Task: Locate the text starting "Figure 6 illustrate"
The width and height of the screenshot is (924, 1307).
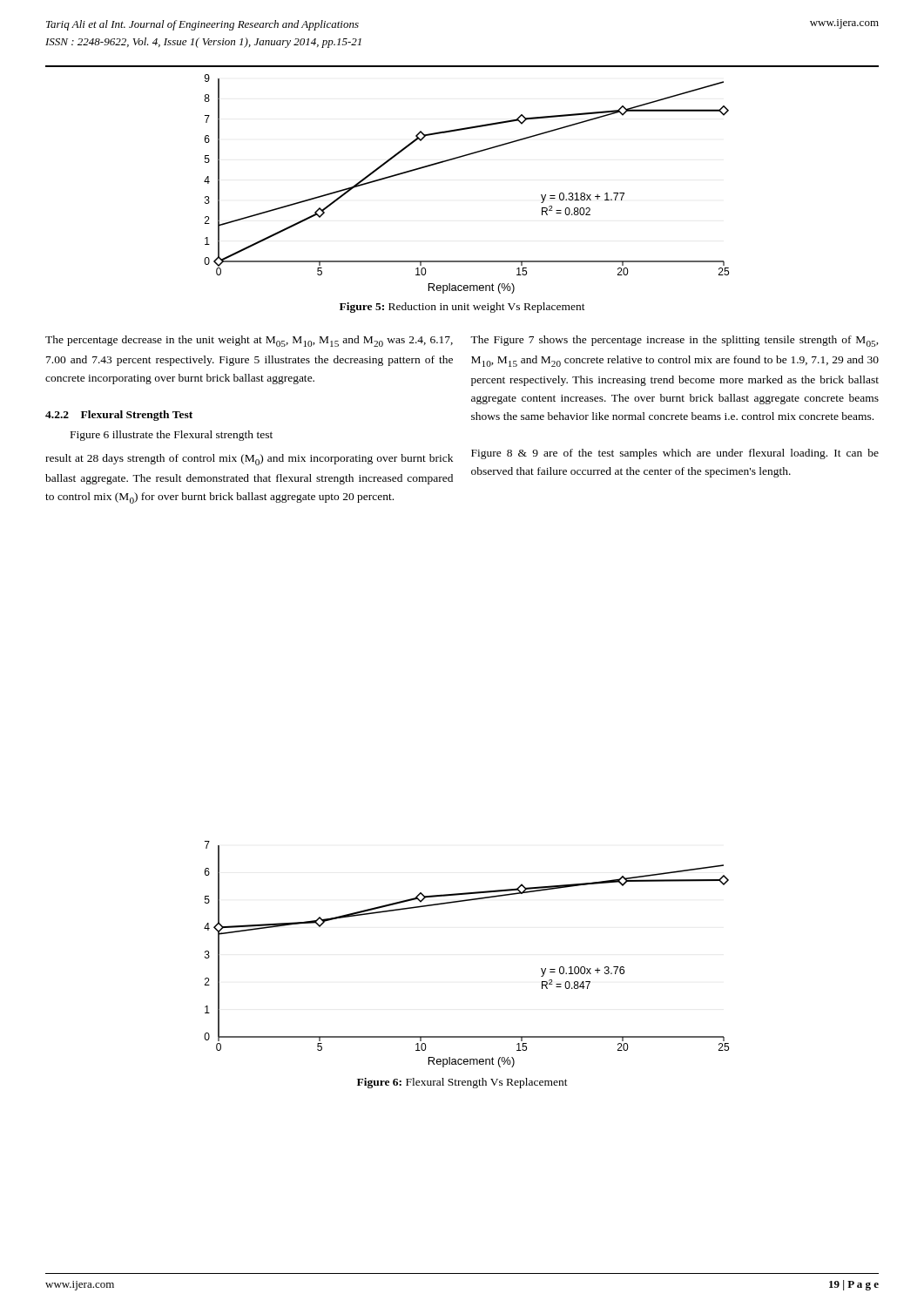Action: (x=171, y=434)
